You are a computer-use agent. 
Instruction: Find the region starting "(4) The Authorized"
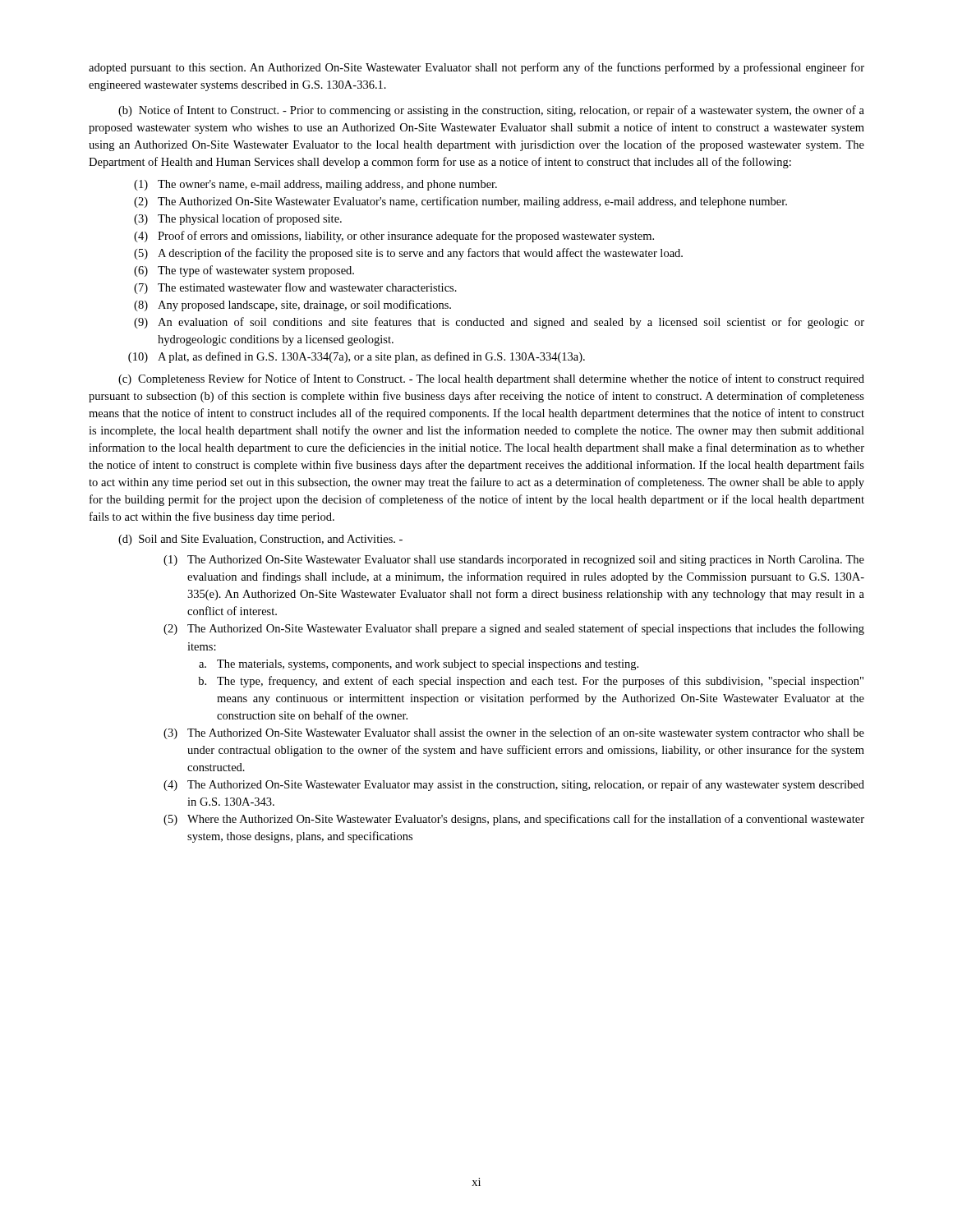pos(491,793)
